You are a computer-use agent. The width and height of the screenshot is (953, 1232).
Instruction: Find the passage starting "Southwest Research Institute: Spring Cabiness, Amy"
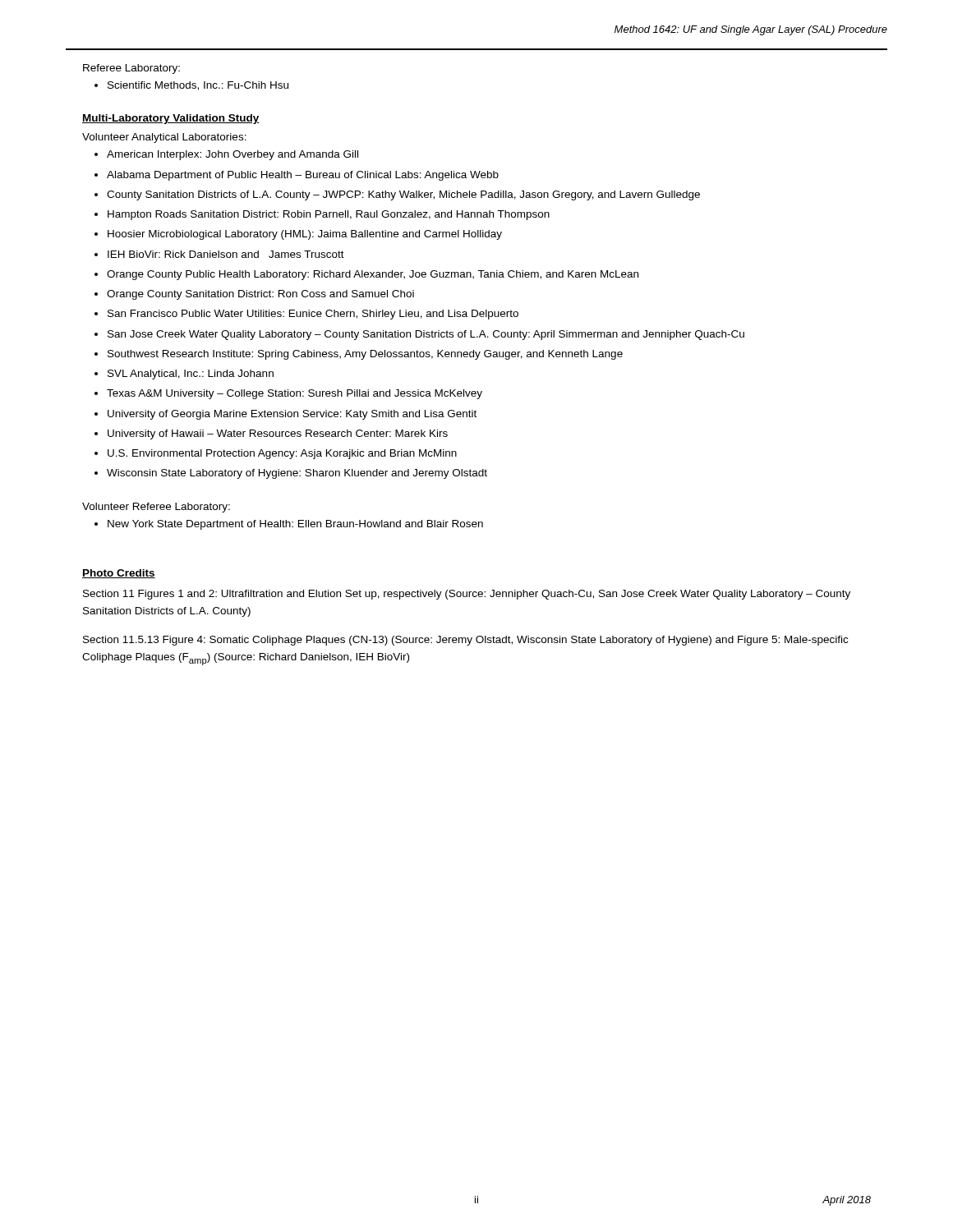click(x=365, y=353)
